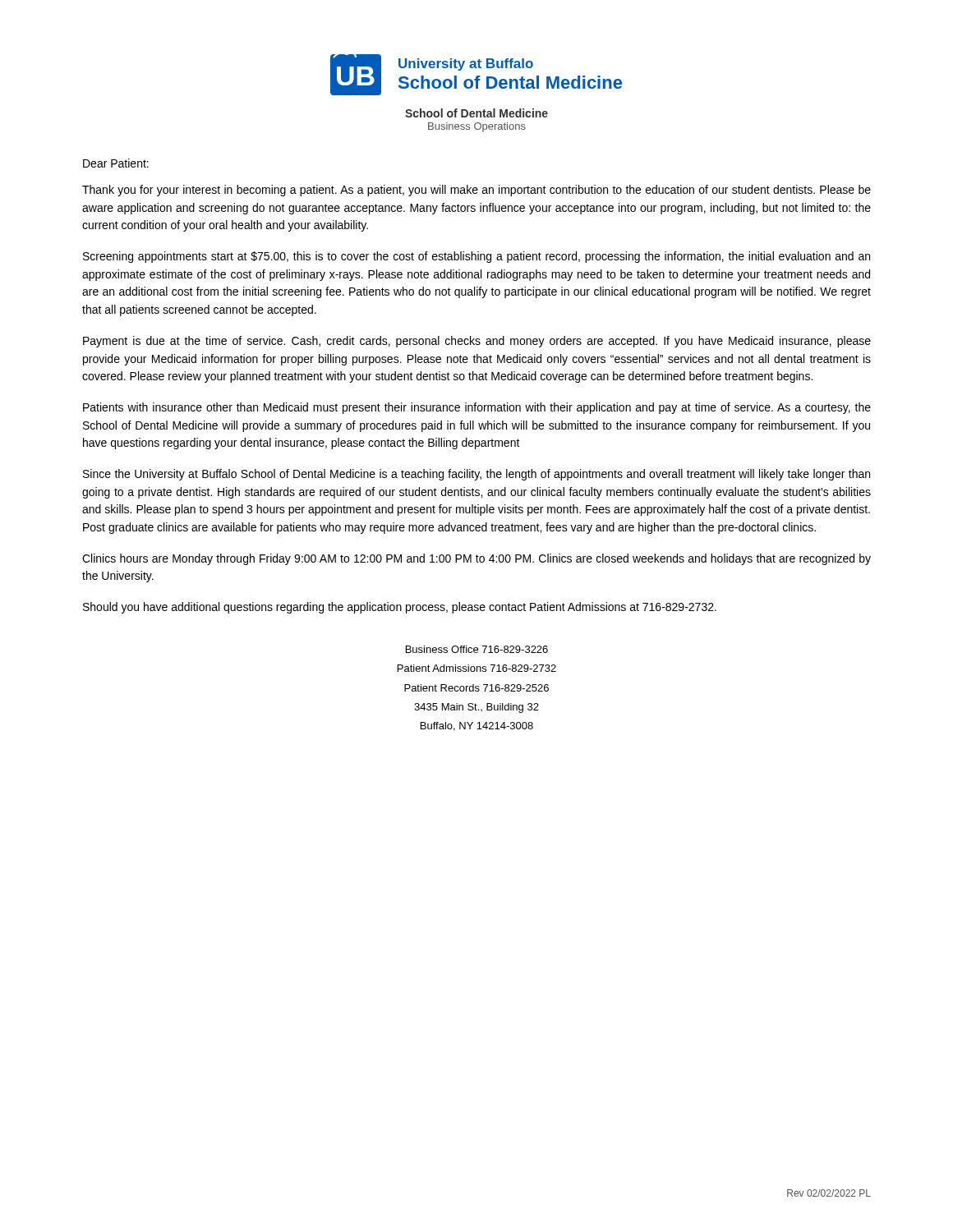Locate the text block that reads "Since the University"
The image size is (953, 1232).
click(476, 501)
